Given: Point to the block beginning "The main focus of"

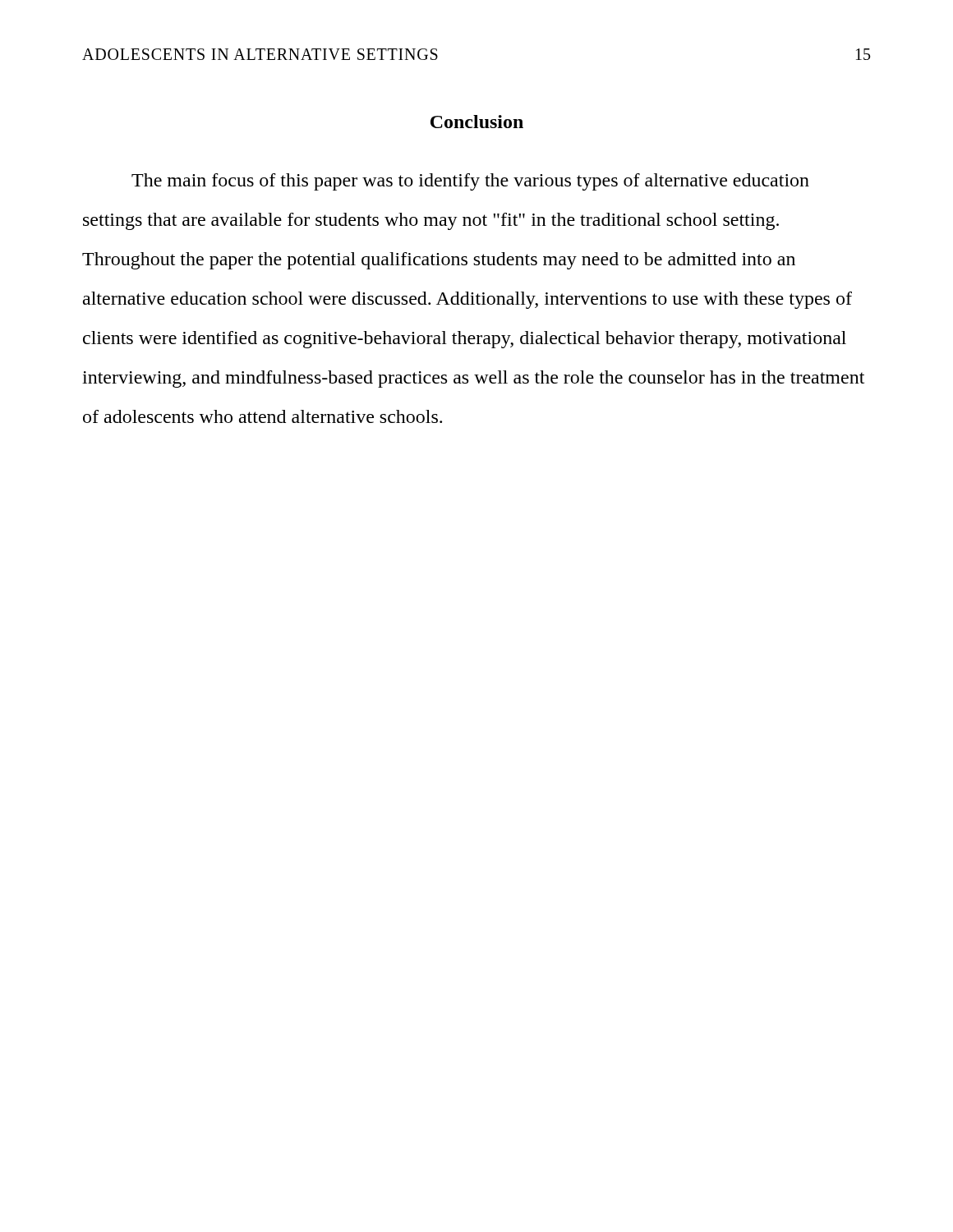Looking at the screenshot, I should click(x=476, y=298).
